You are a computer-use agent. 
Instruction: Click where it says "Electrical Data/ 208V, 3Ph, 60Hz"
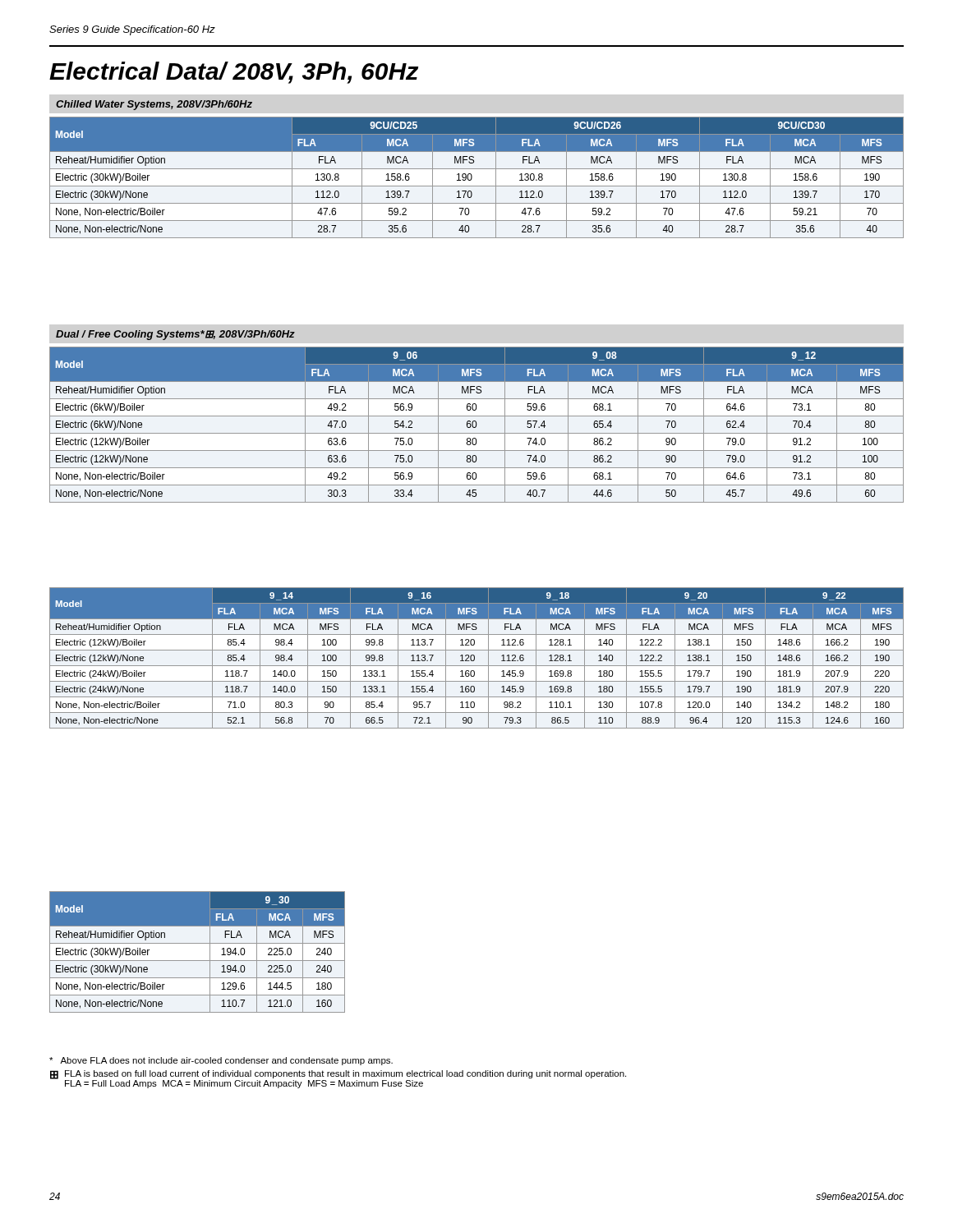pyautogui.click(x=234, y=71)
